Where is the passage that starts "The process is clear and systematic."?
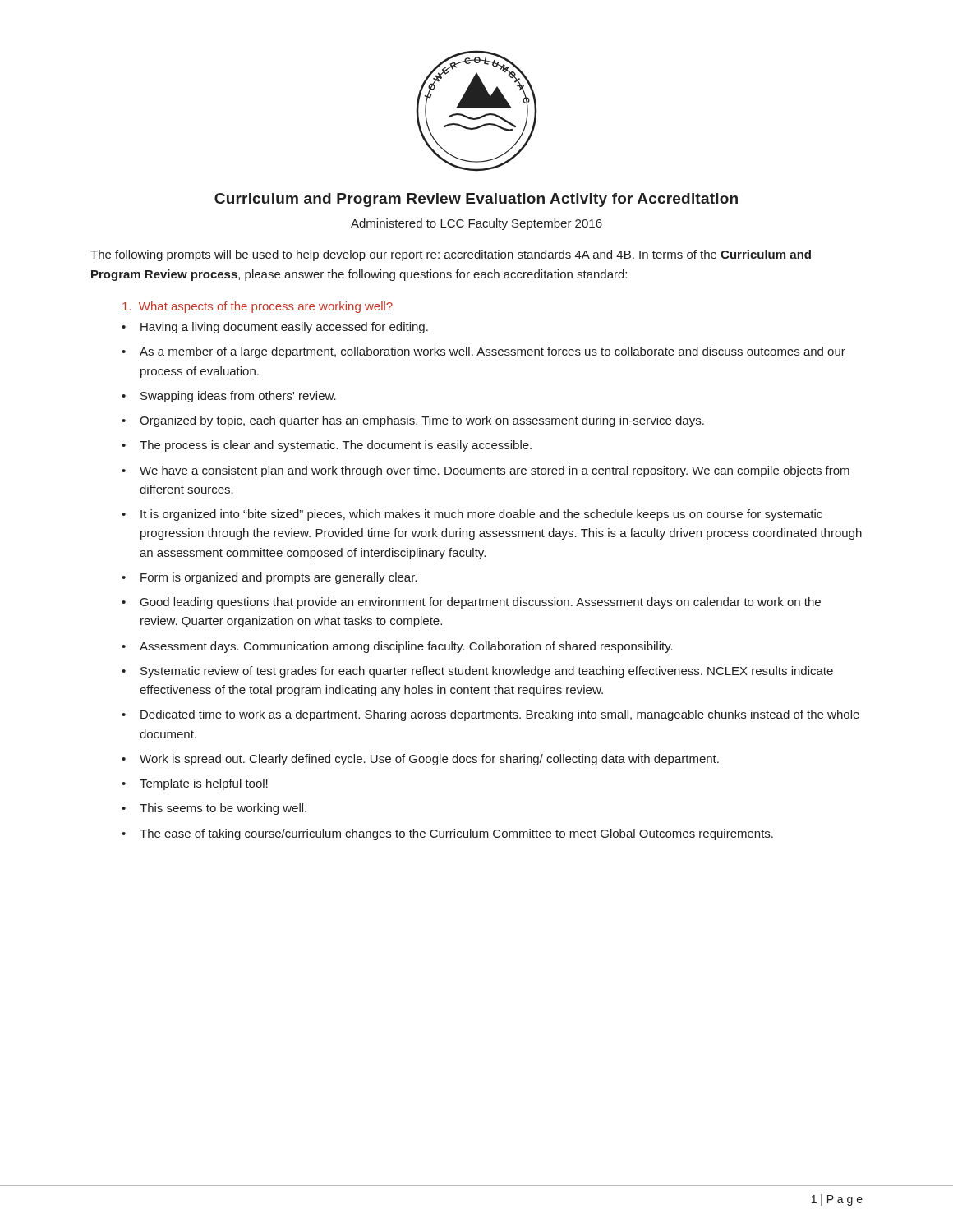 [x=336, y=445]
